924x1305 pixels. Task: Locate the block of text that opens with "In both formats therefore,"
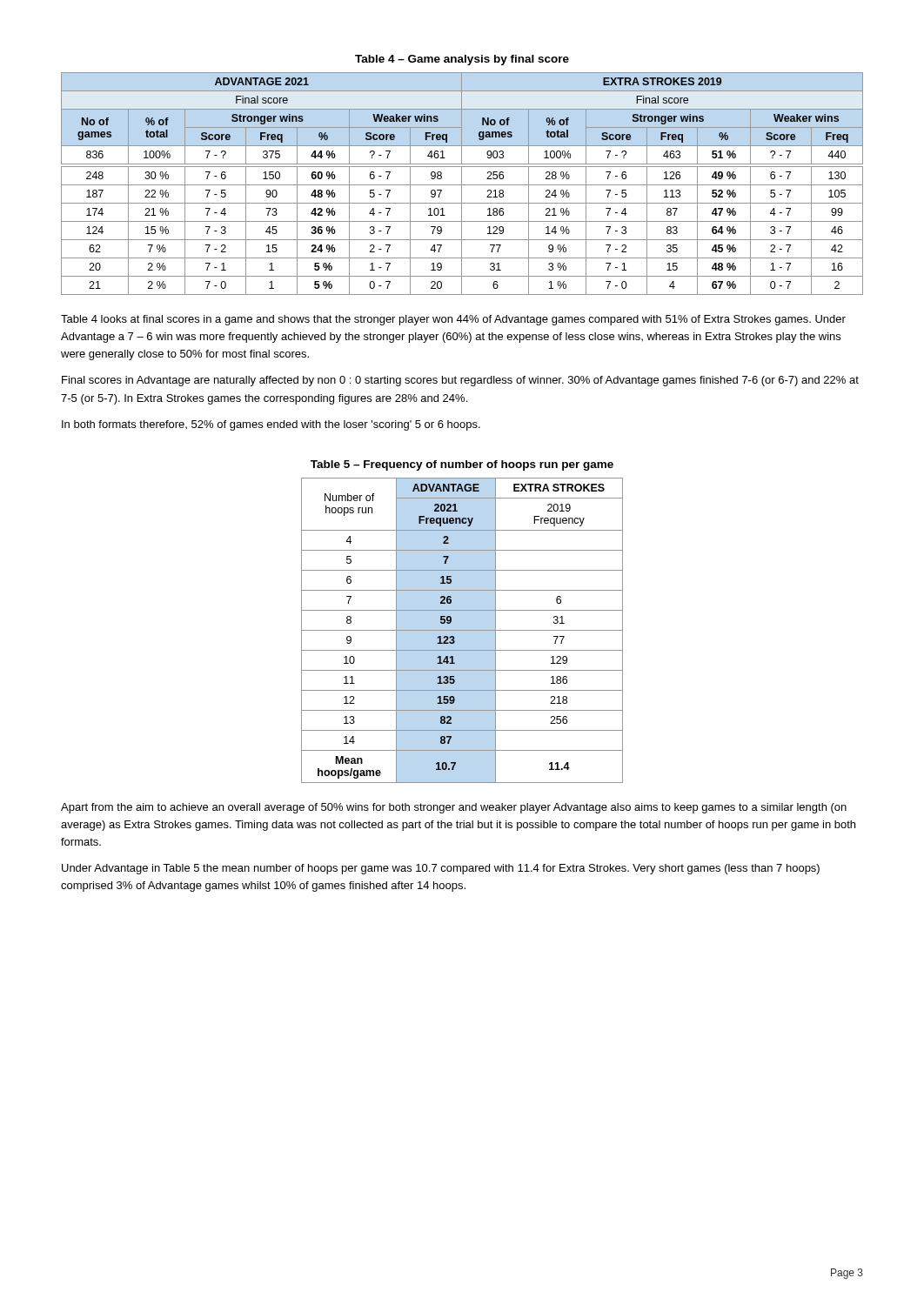[271, 424]
